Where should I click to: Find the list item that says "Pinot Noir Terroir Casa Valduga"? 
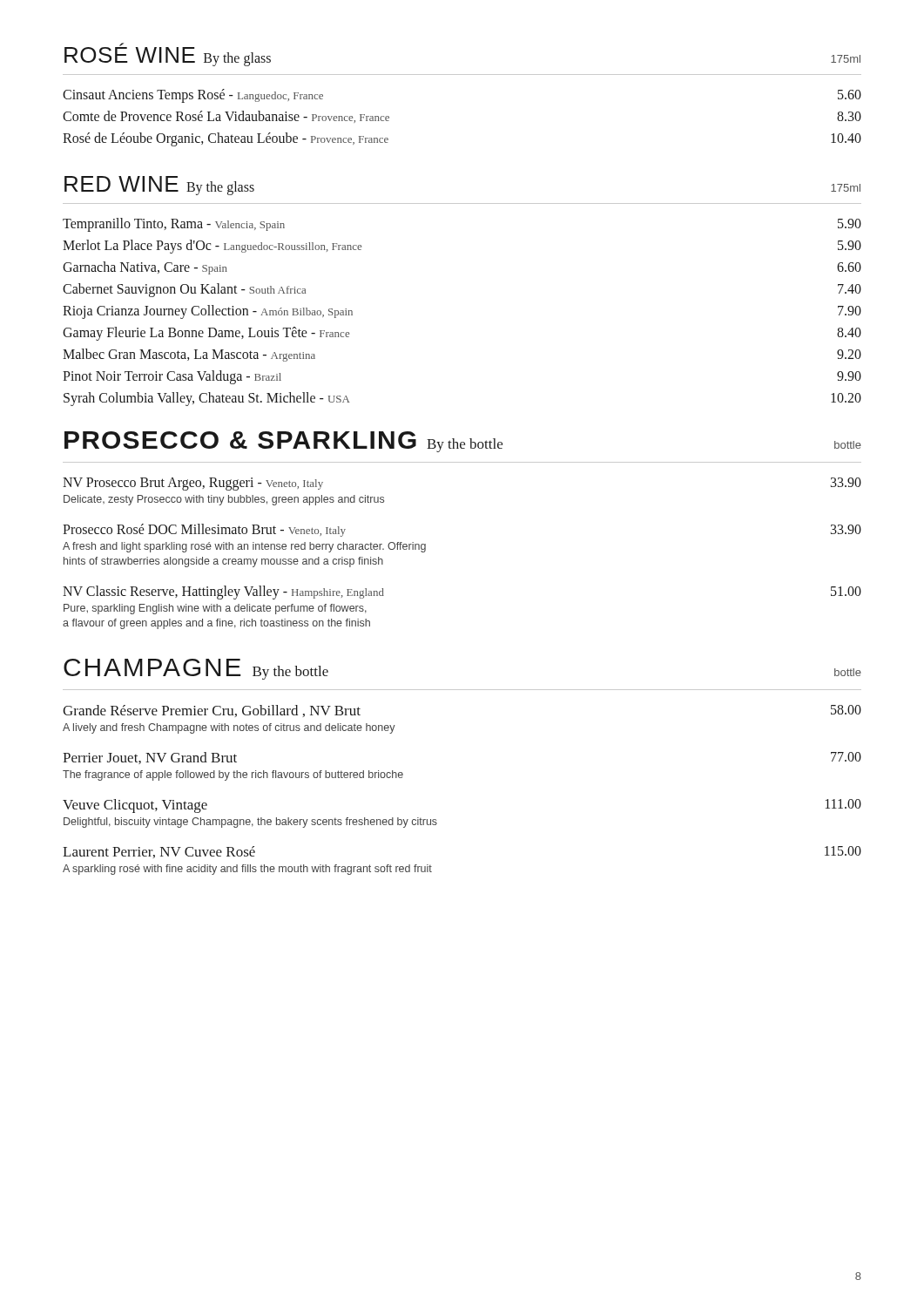pos(169,377)
